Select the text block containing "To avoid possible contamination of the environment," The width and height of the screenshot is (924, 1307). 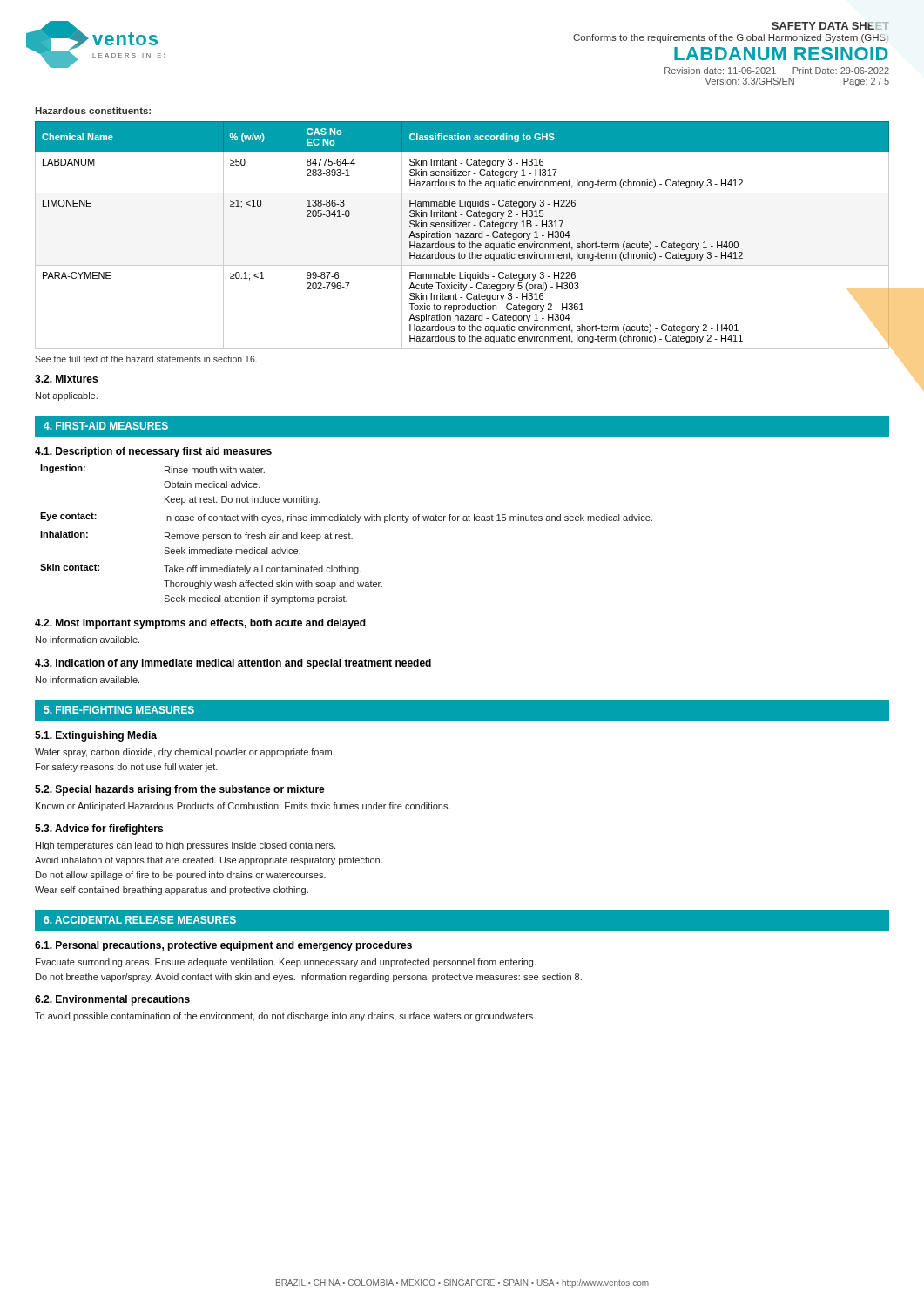click(285, 1016)
